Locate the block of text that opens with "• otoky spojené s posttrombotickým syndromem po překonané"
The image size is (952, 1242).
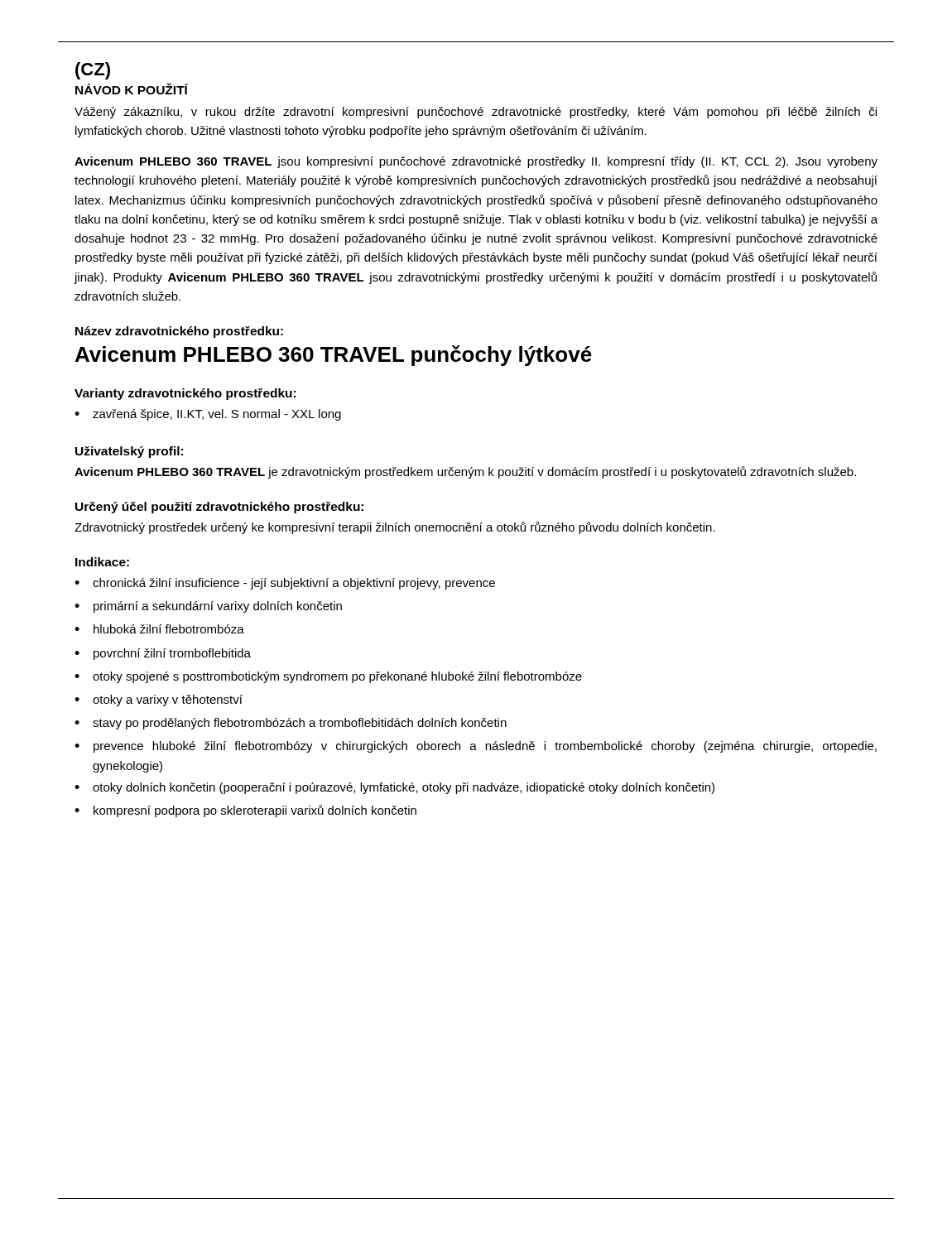(476, 677)
